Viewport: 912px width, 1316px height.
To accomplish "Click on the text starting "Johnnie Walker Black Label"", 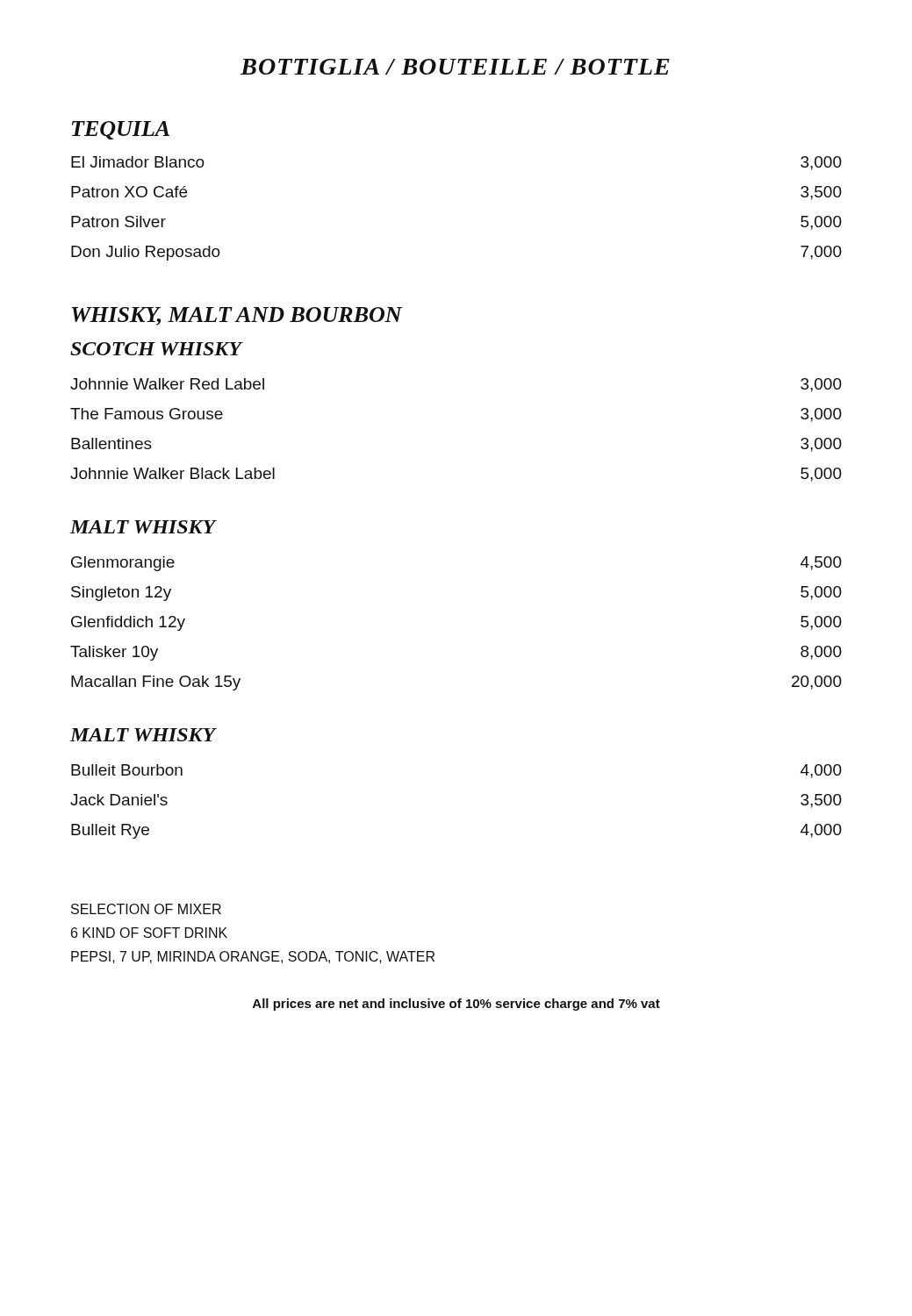I will pyautogui.click(x=174, y=474).
